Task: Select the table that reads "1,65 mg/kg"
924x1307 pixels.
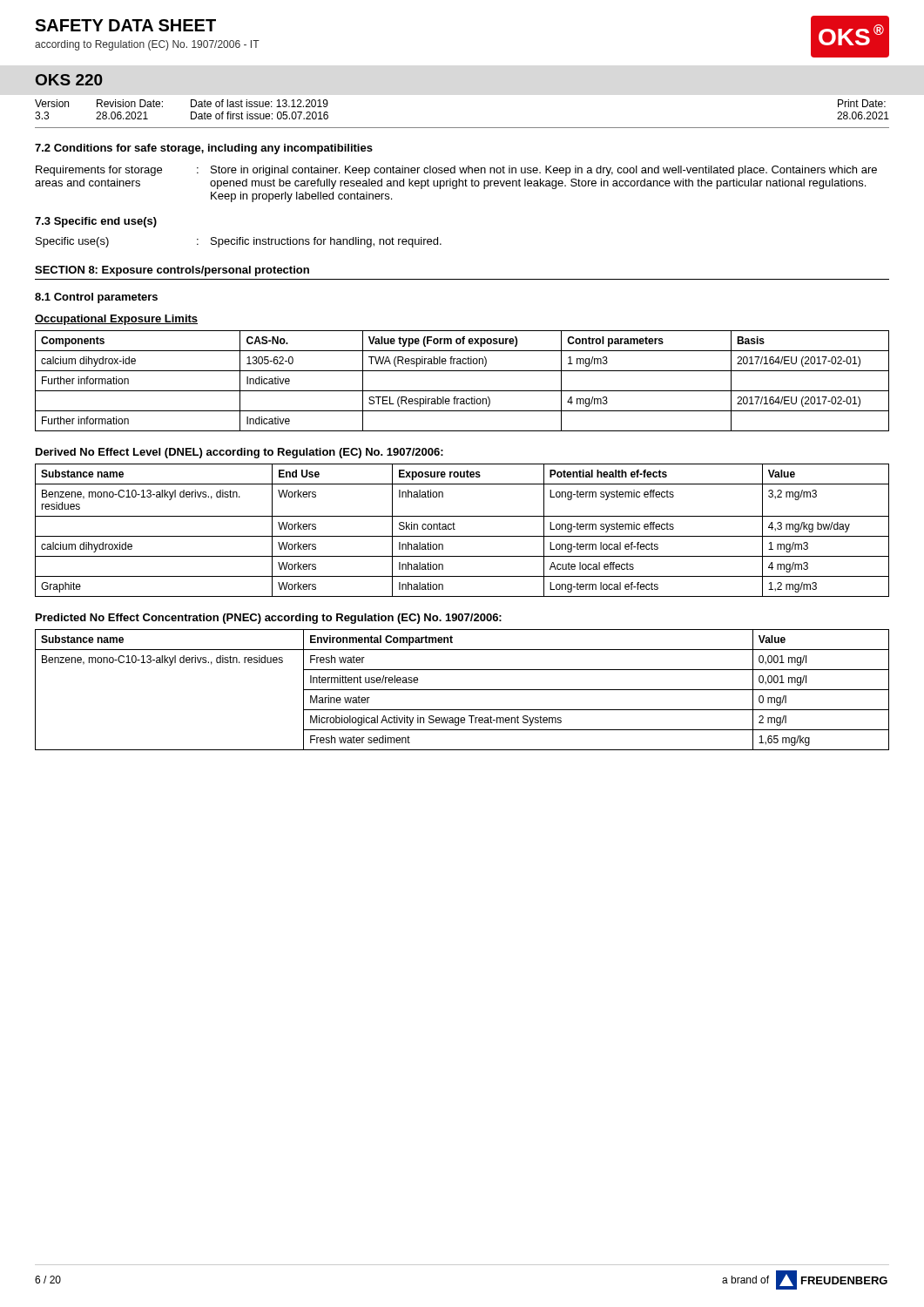Action: [x=462, y=690]
